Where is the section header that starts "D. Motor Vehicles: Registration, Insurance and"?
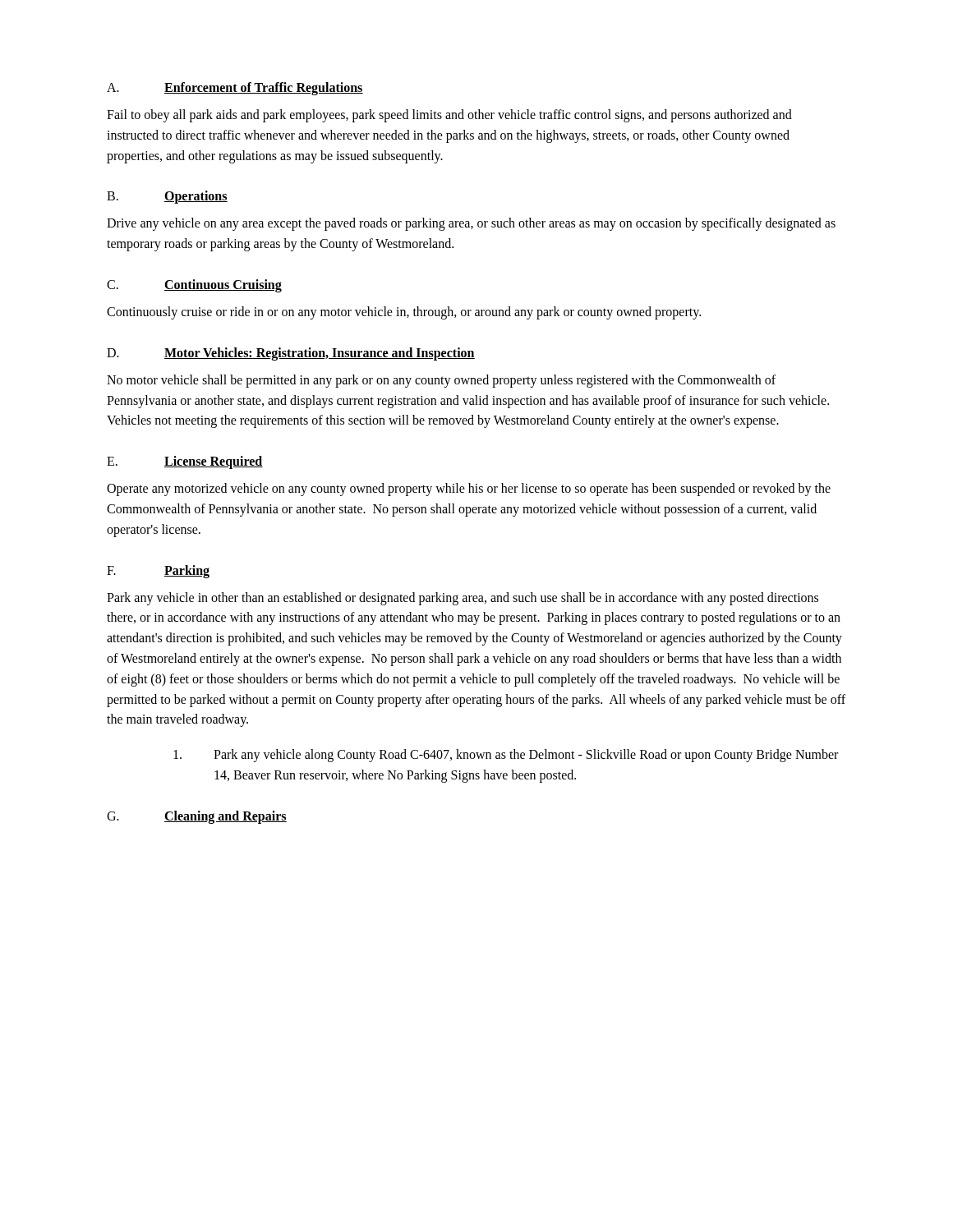The height and width of the screenshot is (1232, 953). point(291,353)
